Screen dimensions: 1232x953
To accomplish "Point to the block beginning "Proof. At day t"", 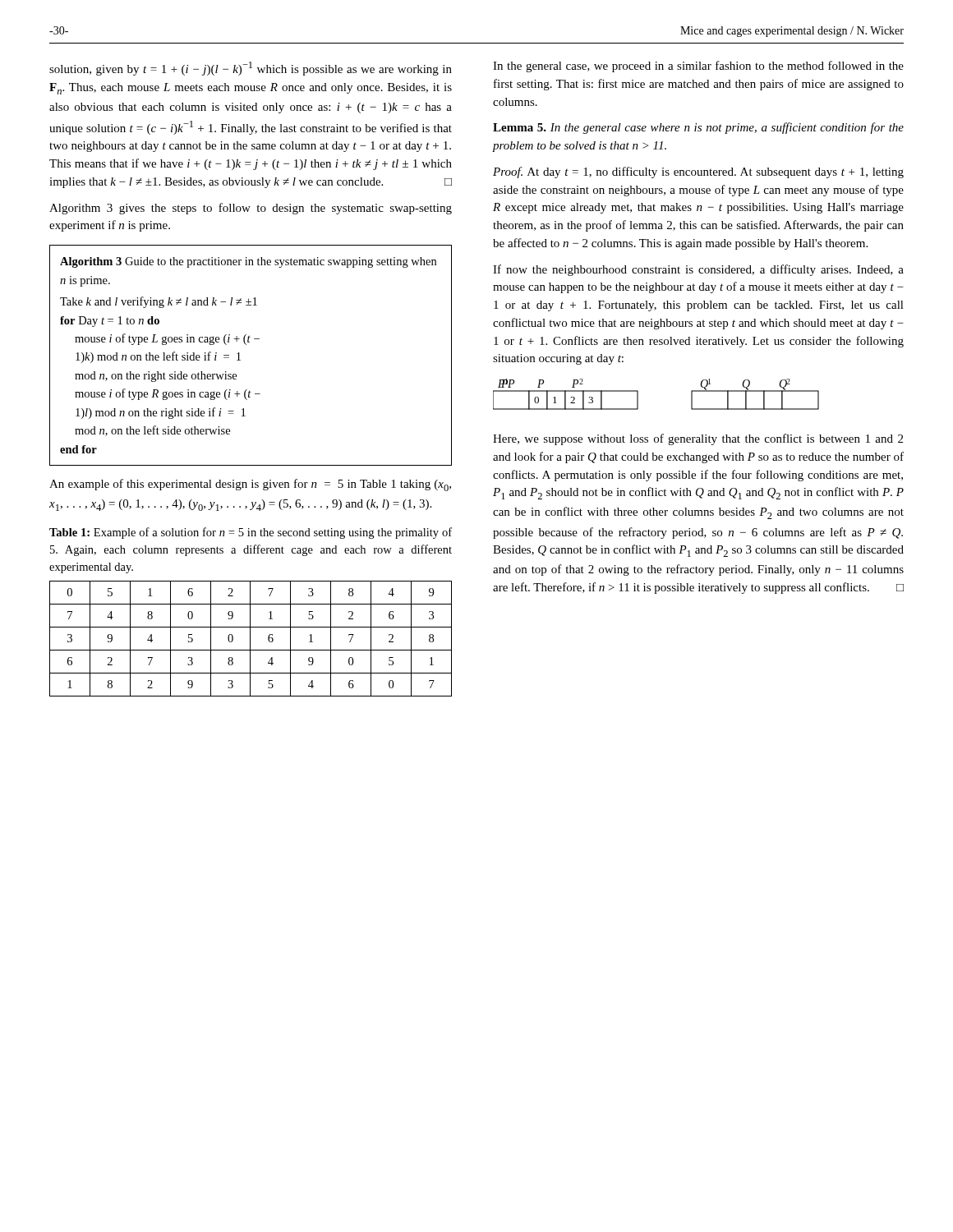I will pos(698,207).
